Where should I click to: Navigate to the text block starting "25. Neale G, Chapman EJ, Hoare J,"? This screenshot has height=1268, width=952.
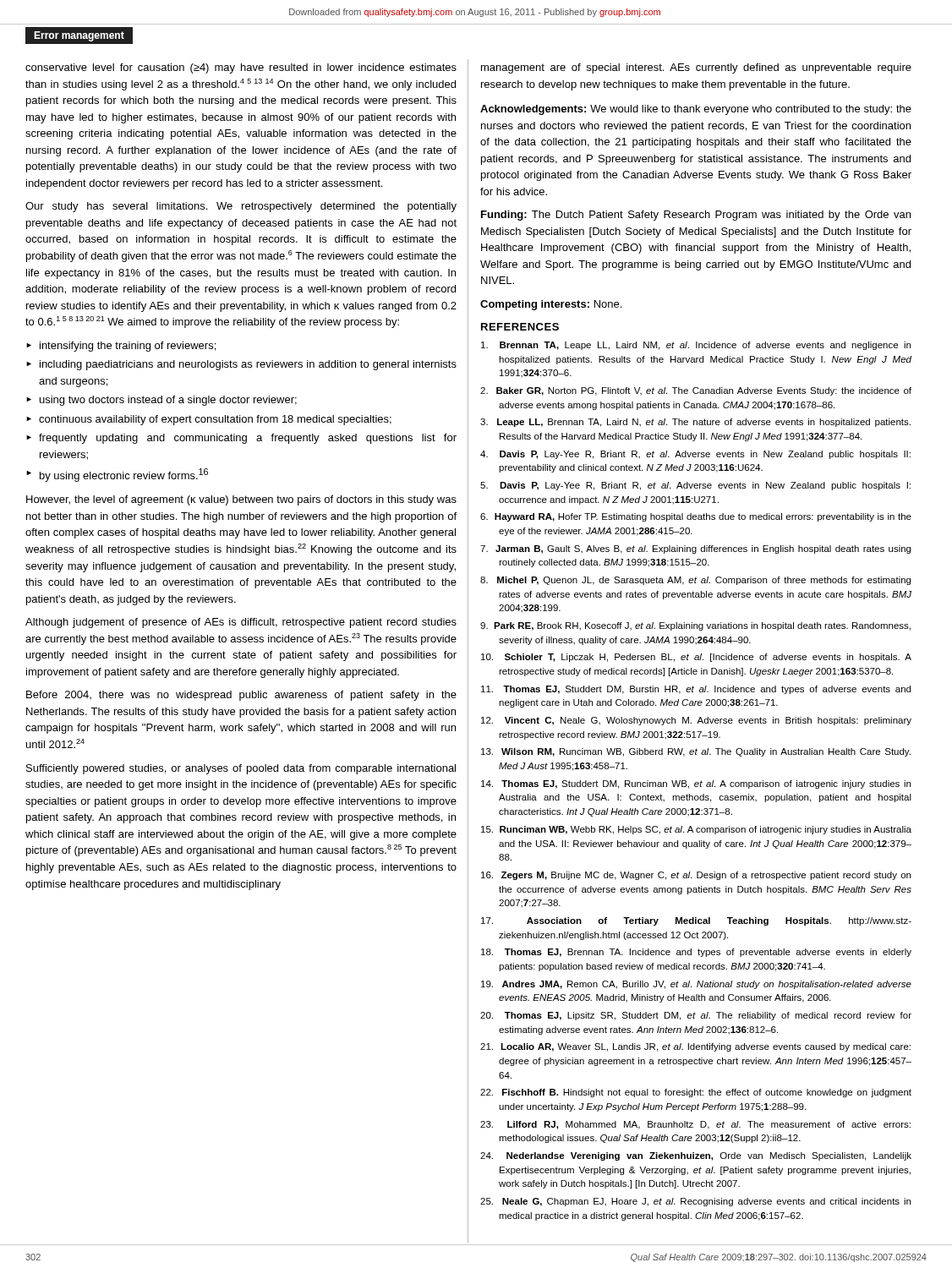[x=696, y=1208]
